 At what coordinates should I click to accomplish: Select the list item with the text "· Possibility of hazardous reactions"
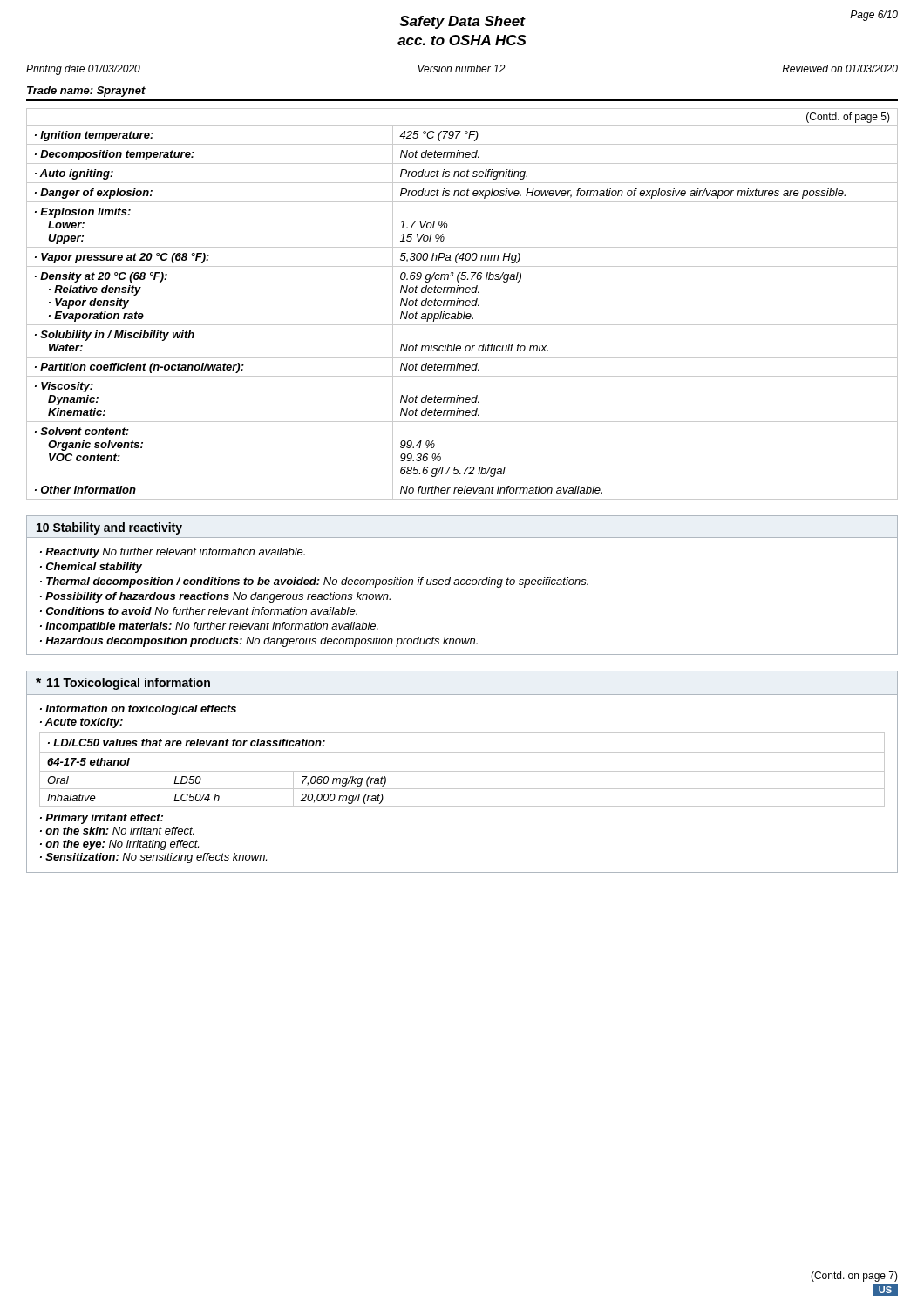coord(216,596)
